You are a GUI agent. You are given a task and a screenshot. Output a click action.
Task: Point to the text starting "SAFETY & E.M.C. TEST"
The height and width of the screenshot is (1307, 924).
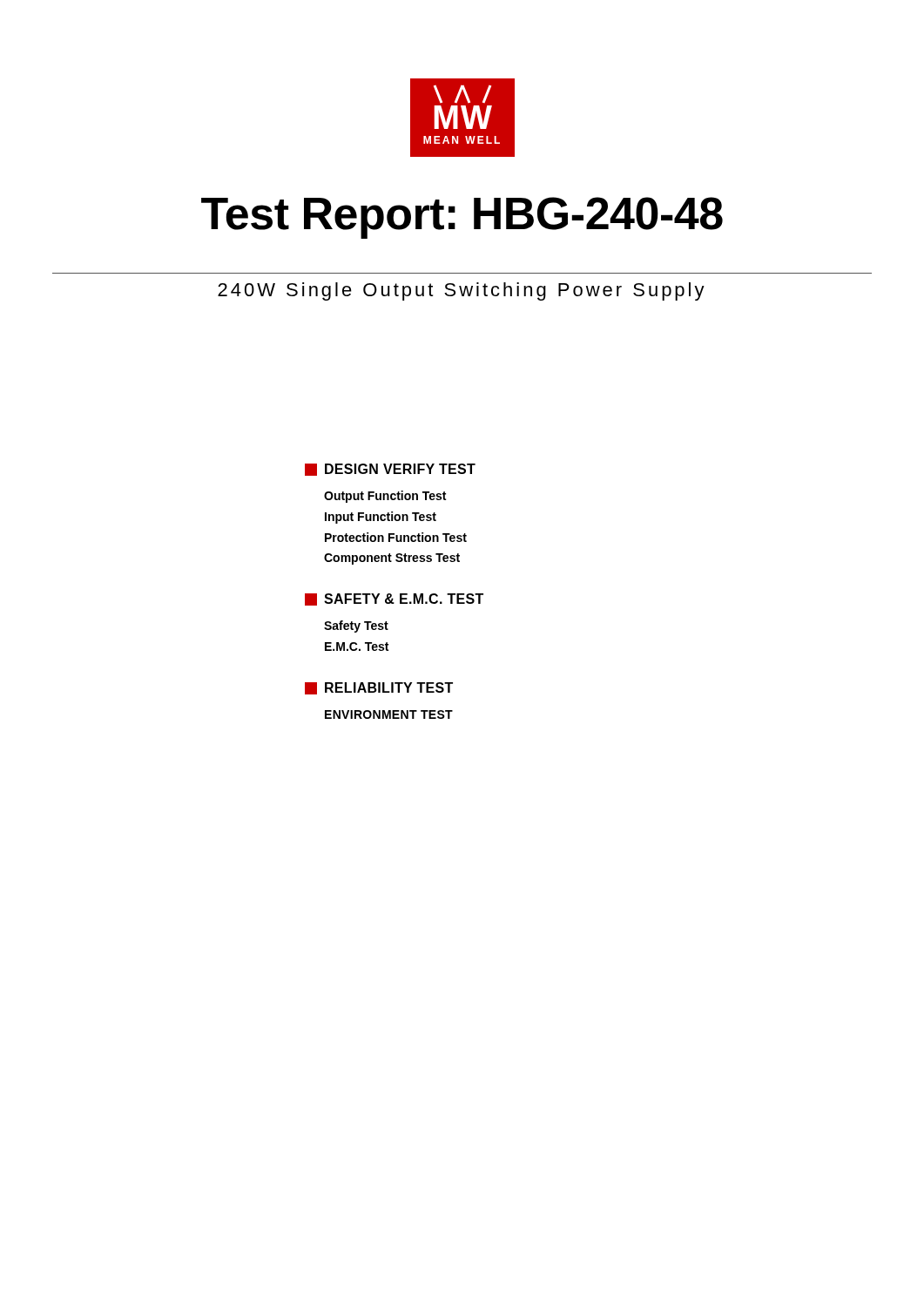[x=394, y=599]
